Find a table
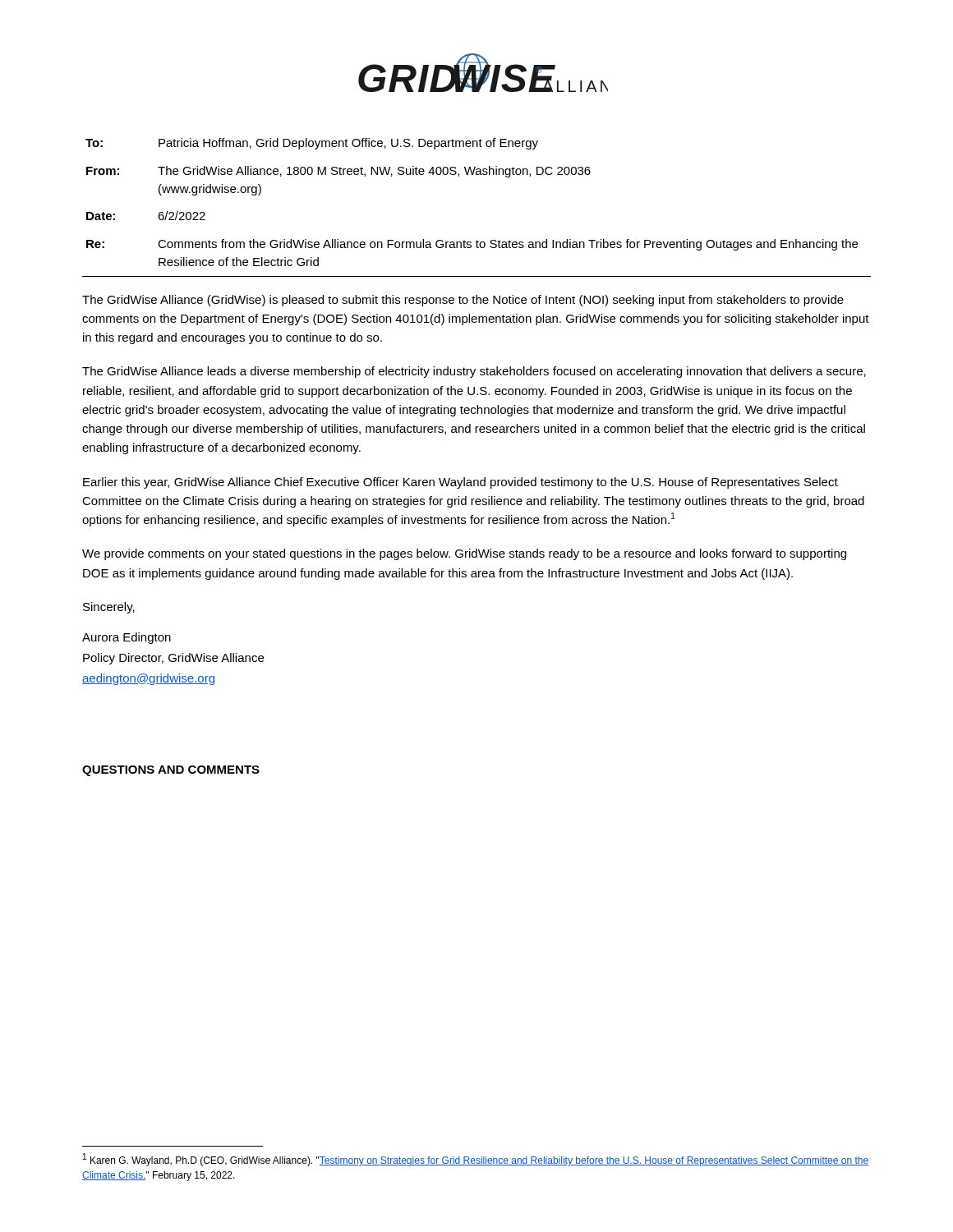The image size is (953, 1232). tap(476, 203)
